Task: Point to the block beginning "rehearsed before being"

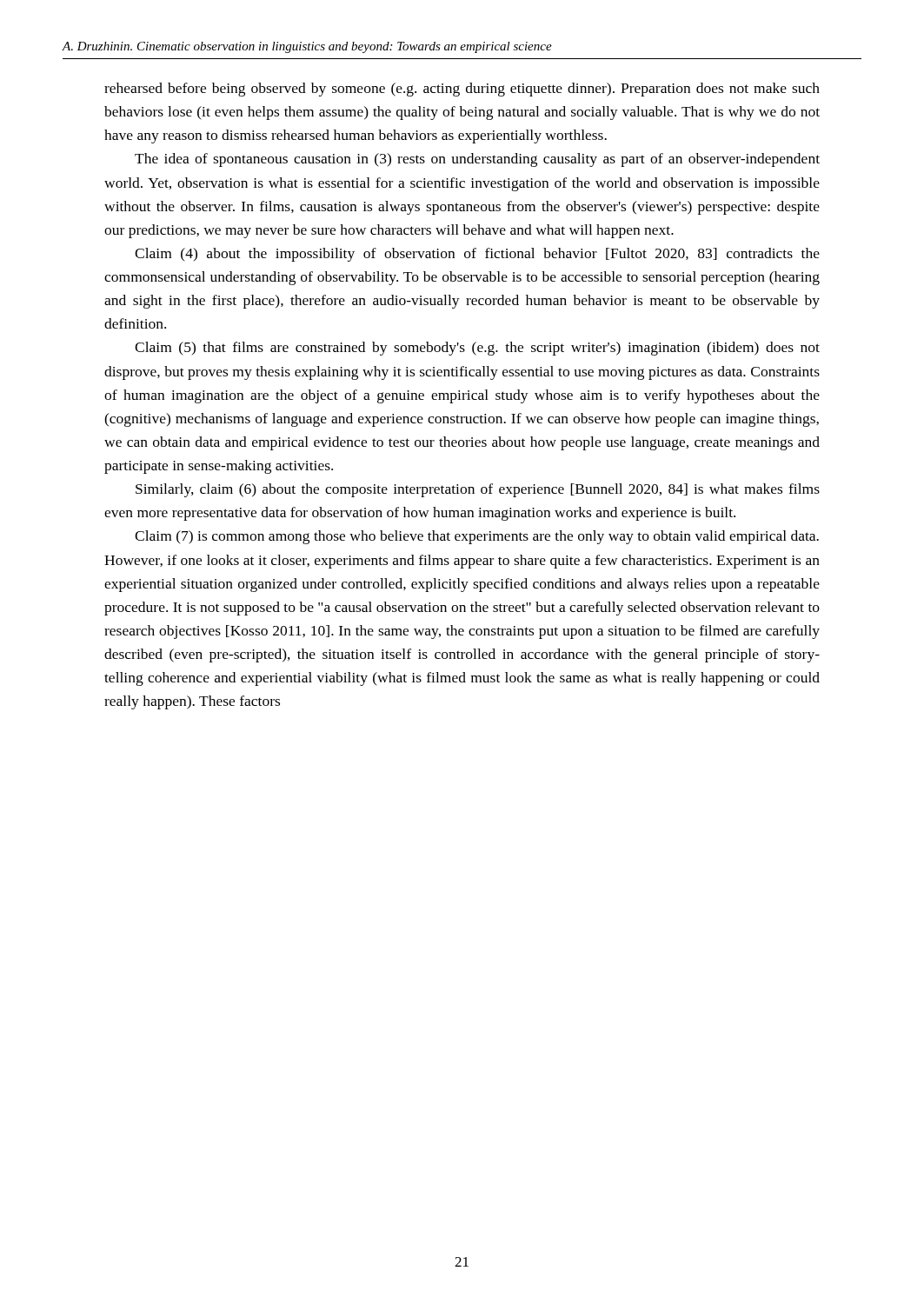Action: [462, 395]
